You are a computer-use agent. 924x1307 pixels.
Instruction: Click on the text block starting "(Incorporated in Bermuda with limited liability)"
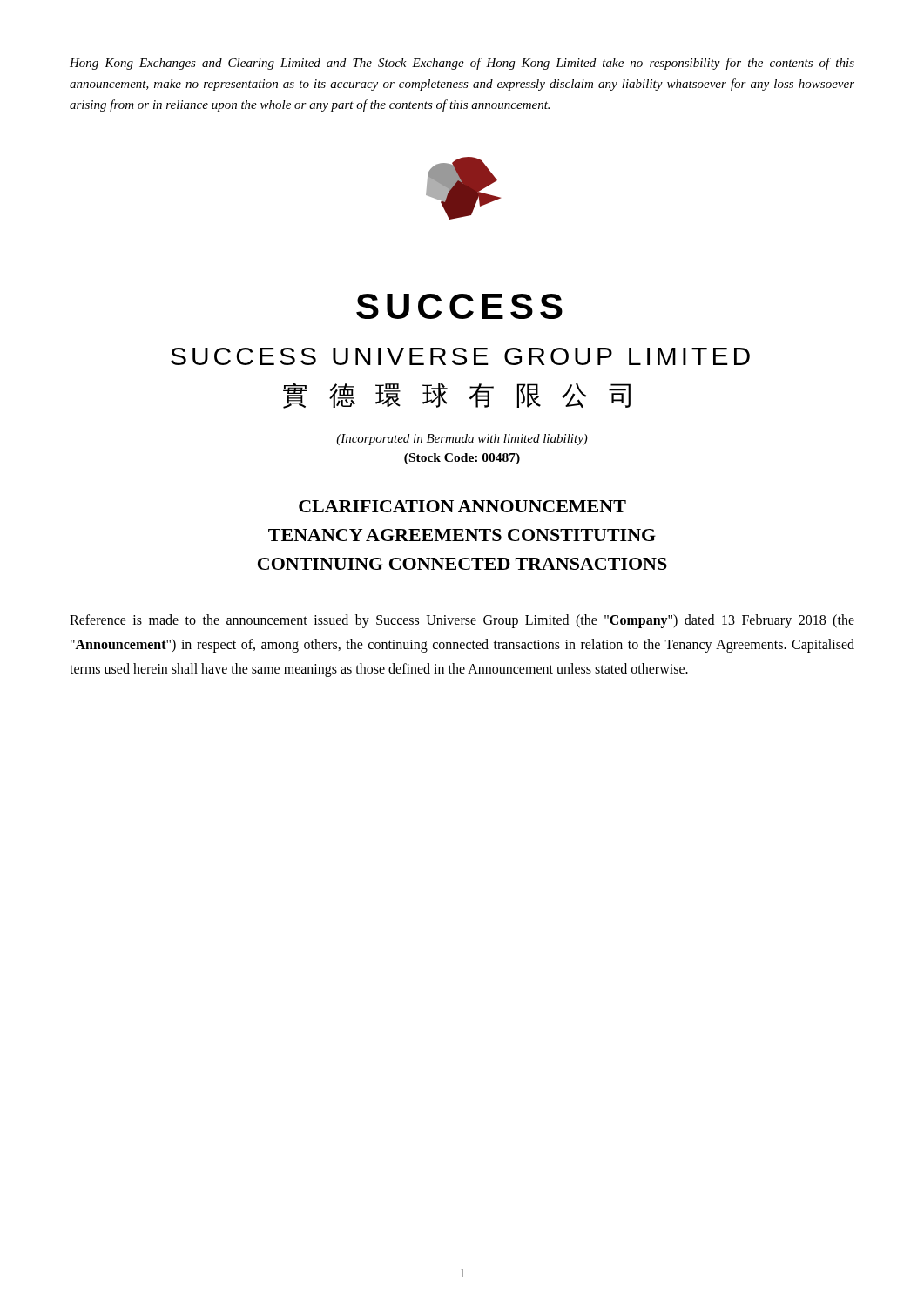[x=462, y=438]
